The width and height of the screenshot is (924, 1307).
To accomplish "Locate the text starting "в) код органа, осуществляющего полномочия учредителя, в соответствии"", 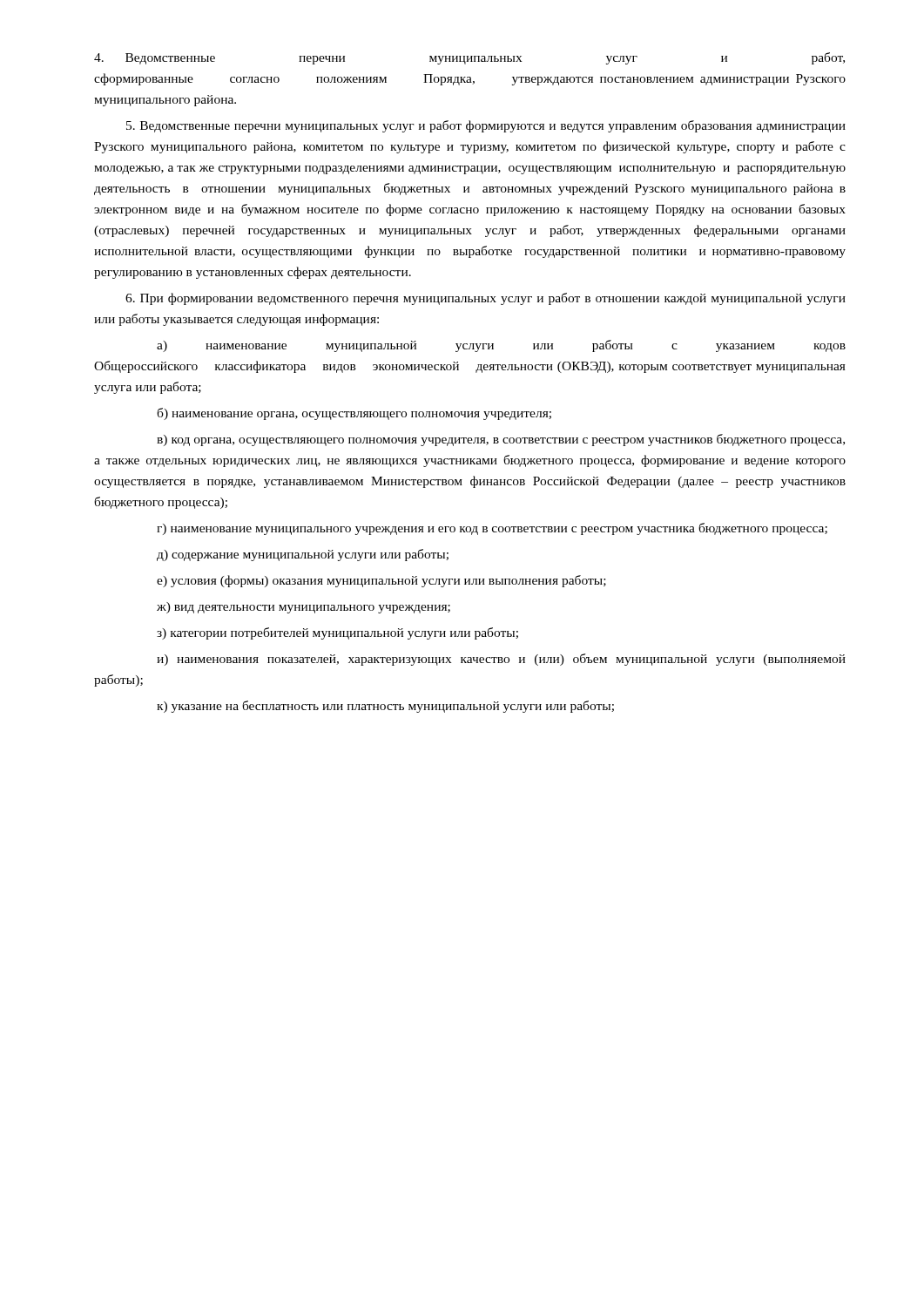I will click(x=470, y=470).
